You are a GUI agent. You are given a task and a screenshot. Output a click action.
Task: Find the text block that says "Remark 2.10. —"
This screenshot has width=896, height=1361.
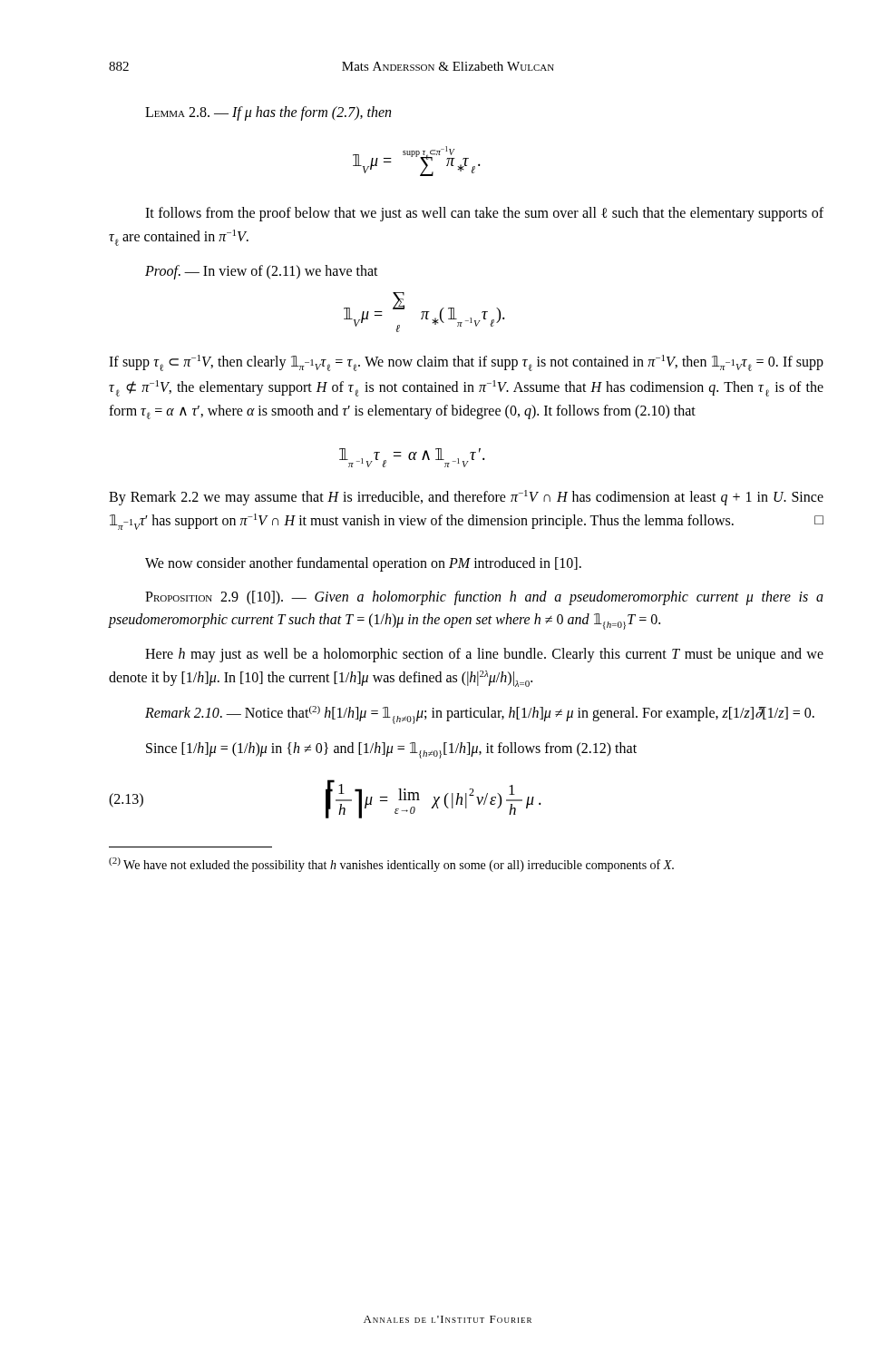coord(480,714)
